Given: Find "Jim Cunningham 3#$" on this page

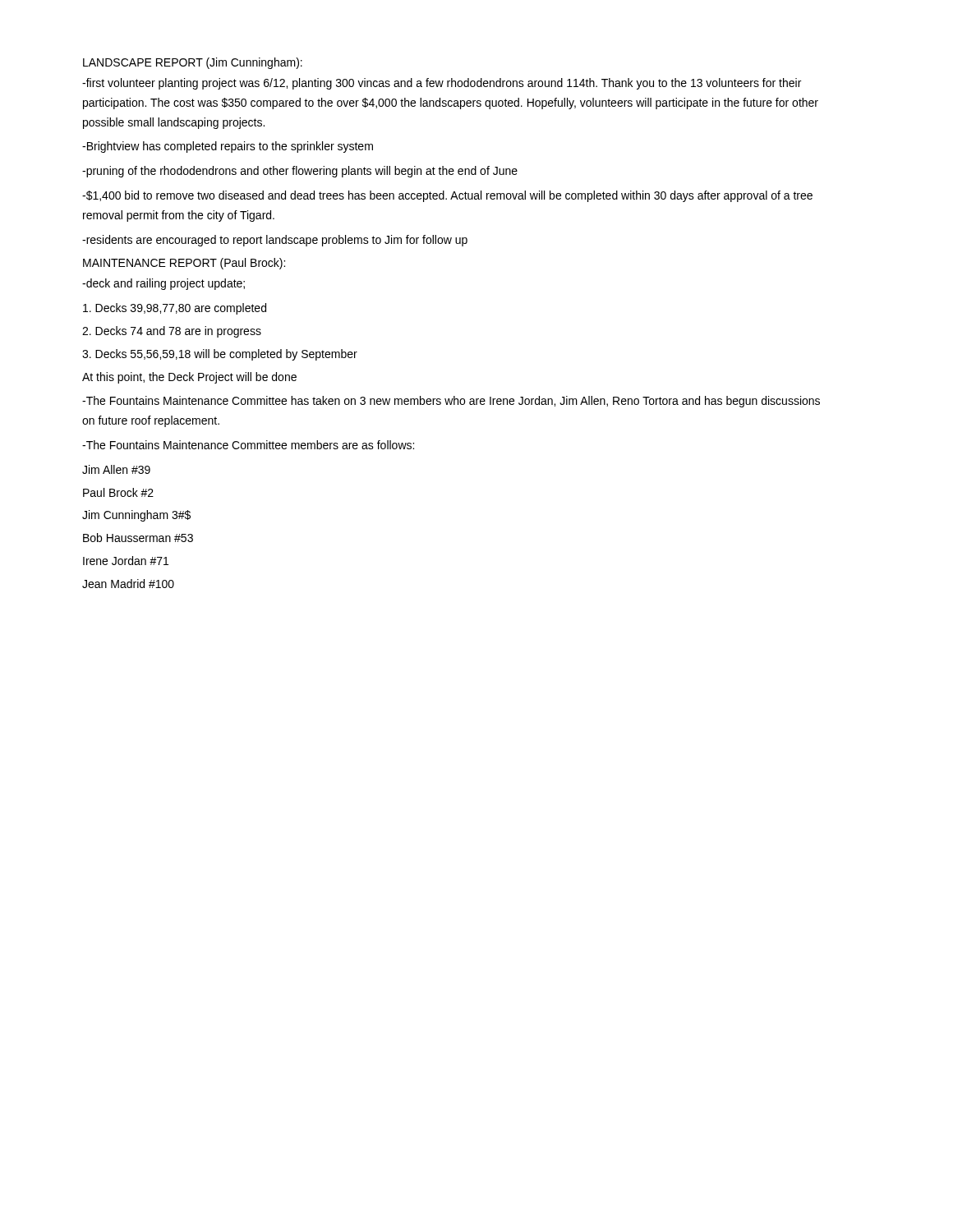Looking at the screenshot, I should (137, 515).
